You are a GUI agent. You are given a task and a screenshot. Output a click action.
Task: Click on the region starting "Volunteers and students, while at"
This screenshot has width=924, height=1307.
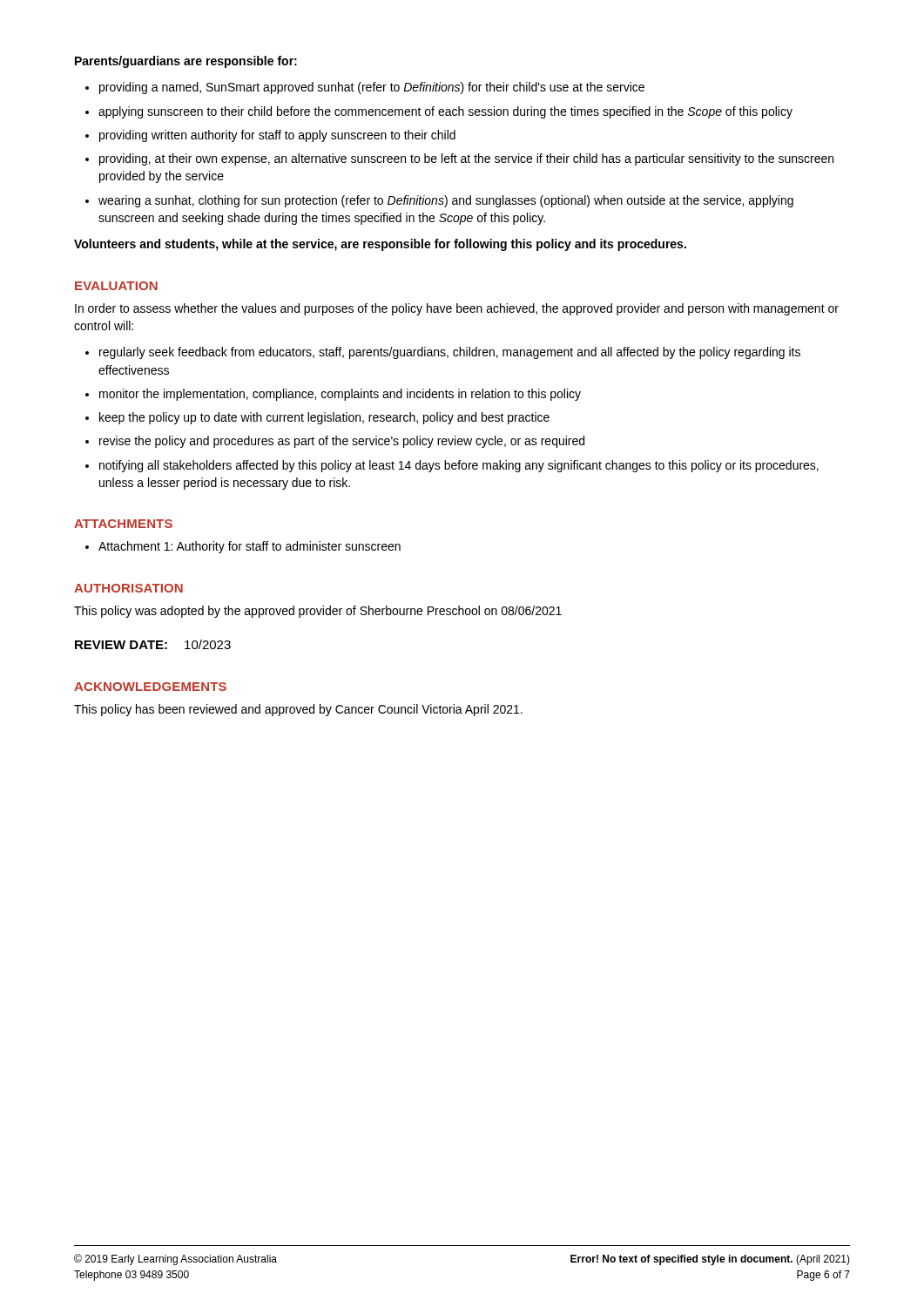tap(462, 244)
